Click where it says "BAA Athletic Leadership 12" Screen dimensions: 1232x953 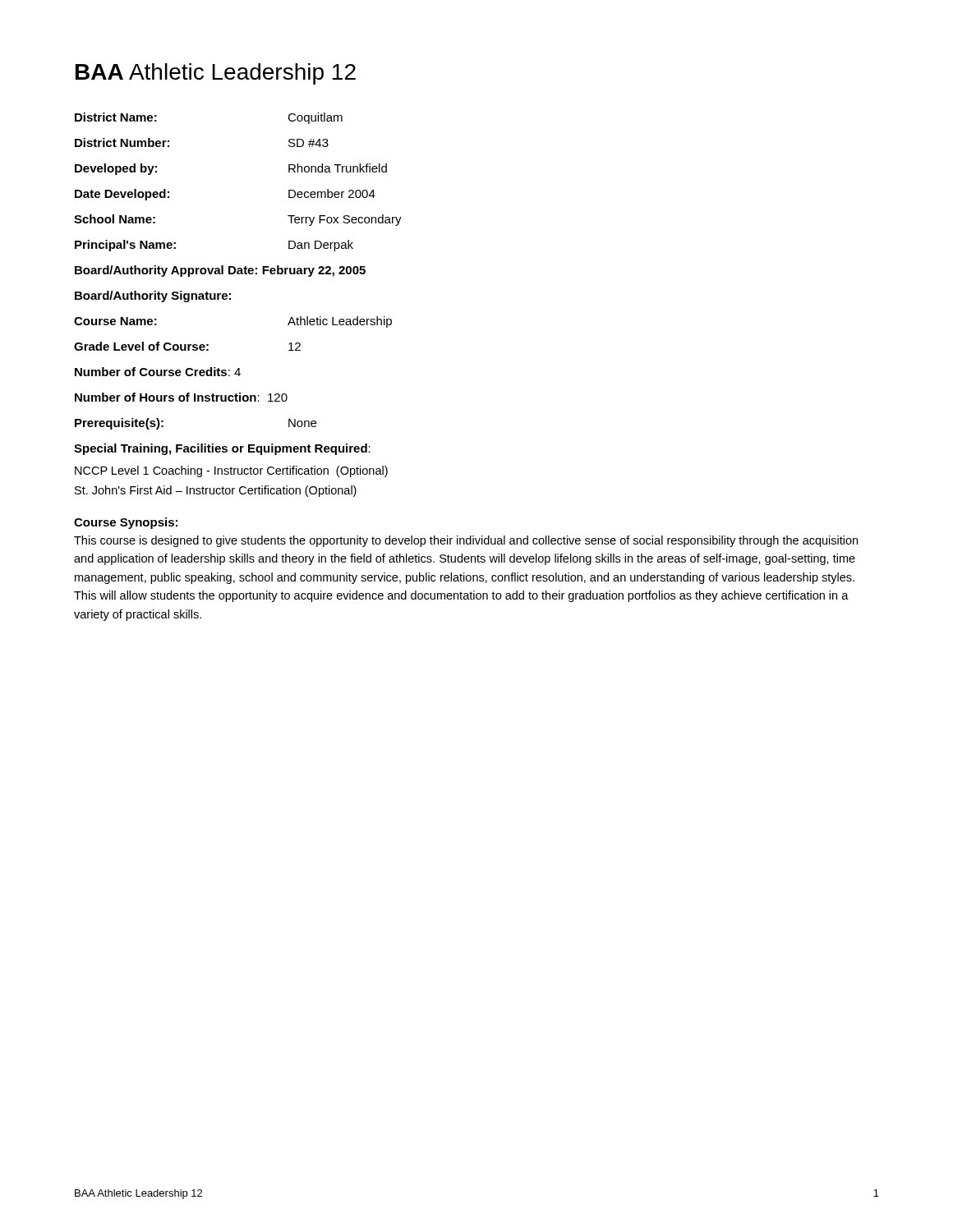click(x=216, y=74)
